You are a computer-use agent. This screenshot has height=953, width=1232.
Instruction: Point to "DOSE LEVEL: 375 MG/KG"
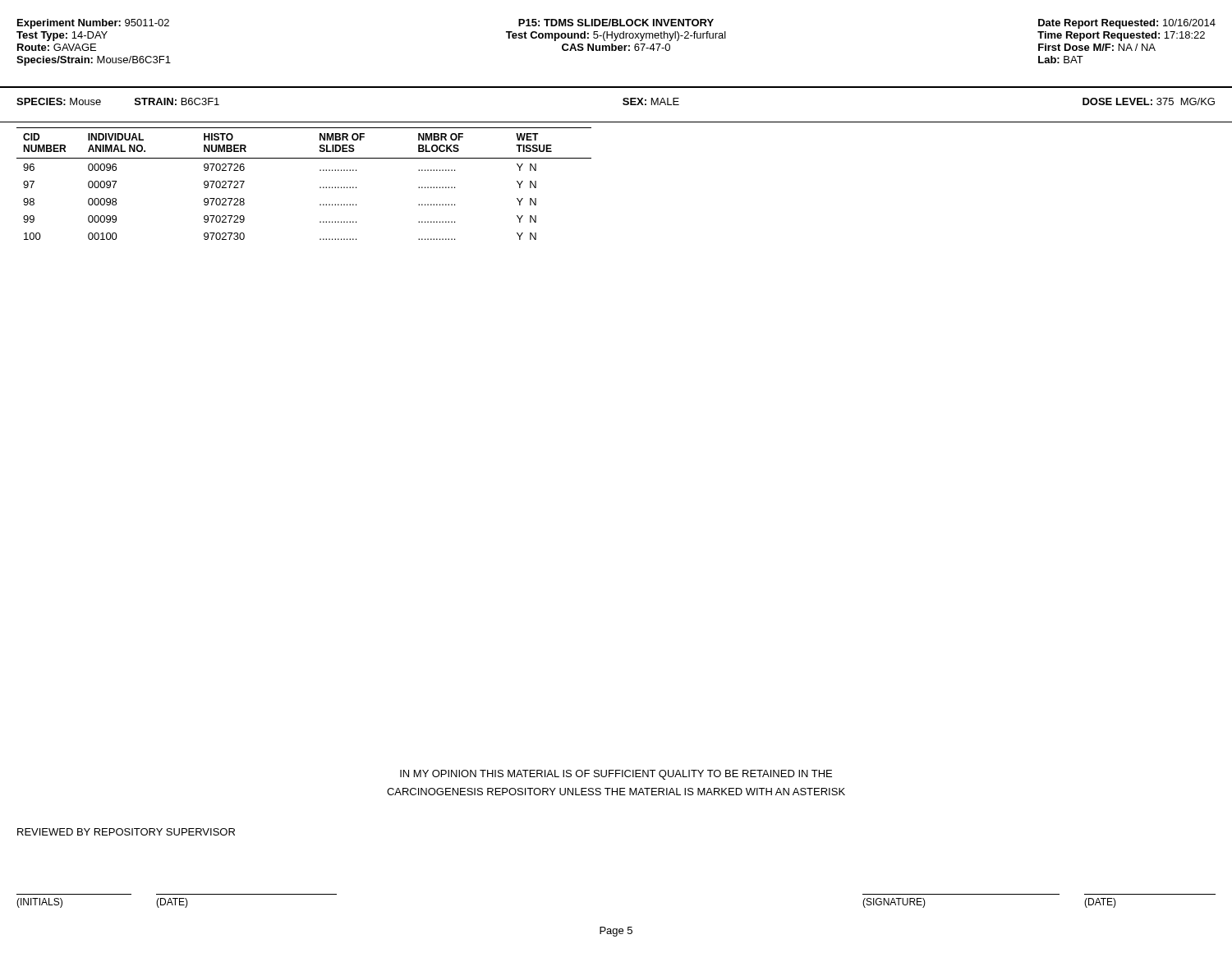point(1149,101)
